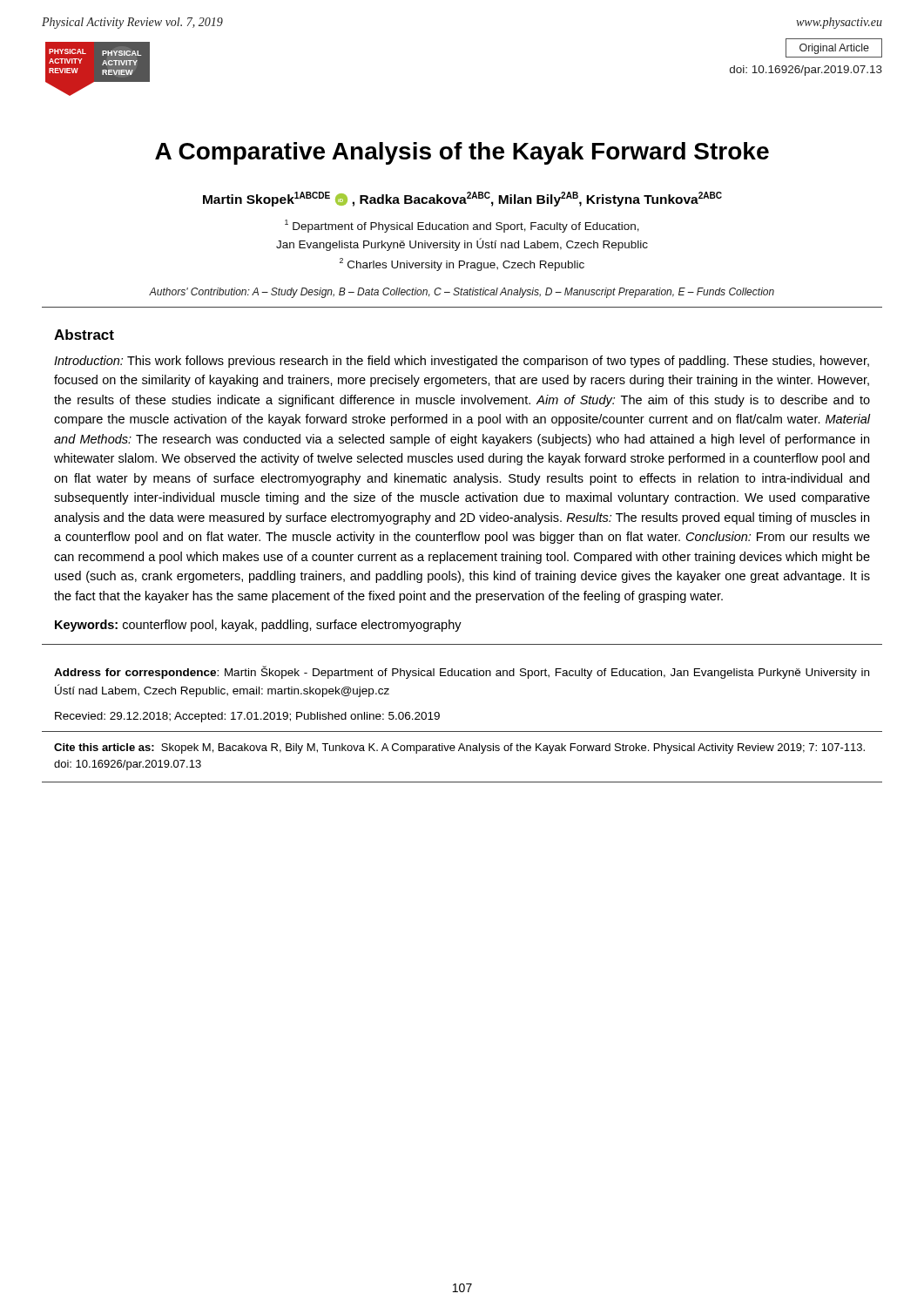Locate the title that opens with "A Comparative Analysis of the Kayak"

(462, 151)
